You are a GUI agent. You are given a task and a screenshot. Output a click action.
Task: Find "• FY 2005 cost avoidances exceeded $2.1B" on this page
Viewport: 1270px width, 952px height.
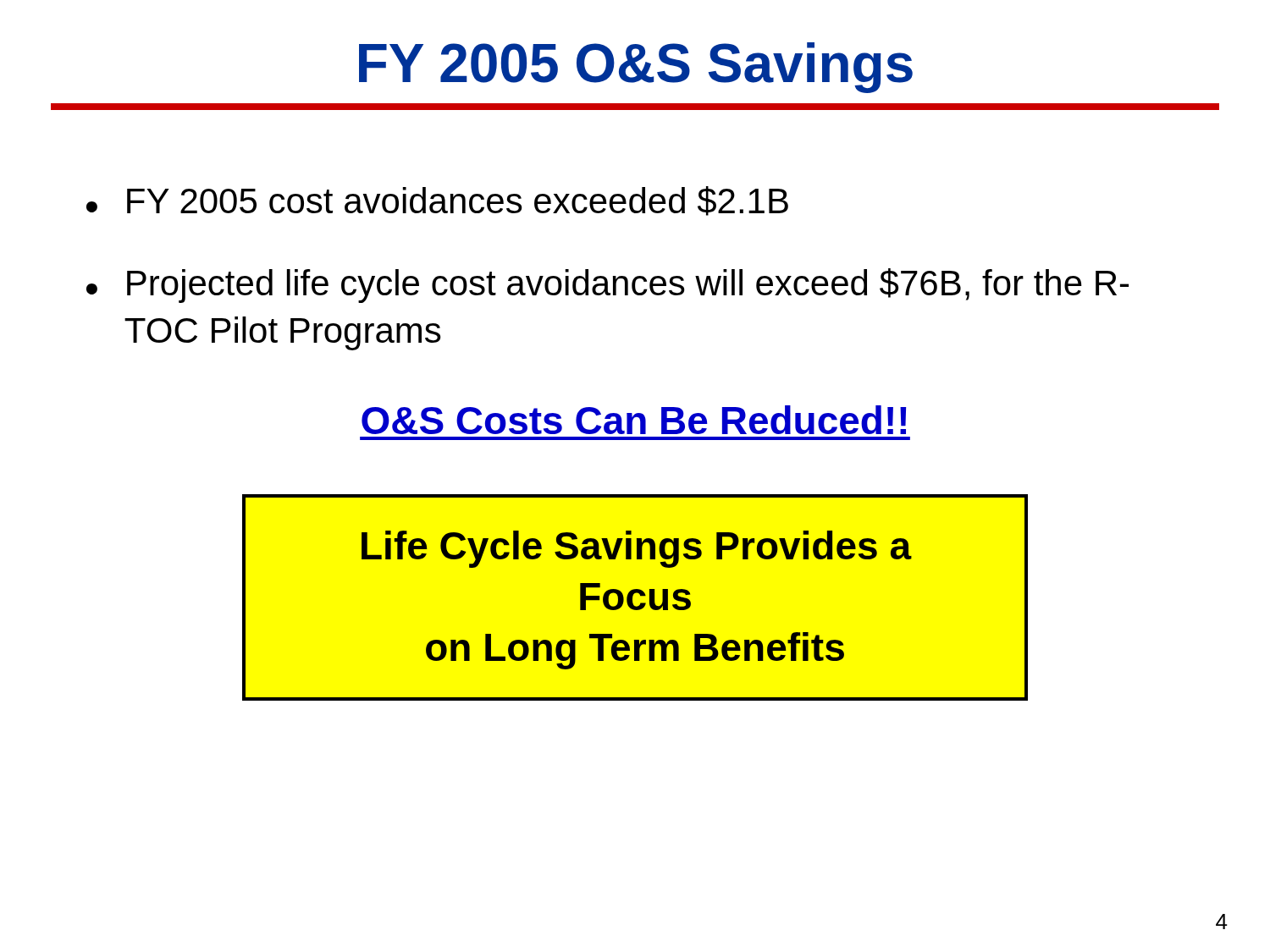(x=635, y=206)
